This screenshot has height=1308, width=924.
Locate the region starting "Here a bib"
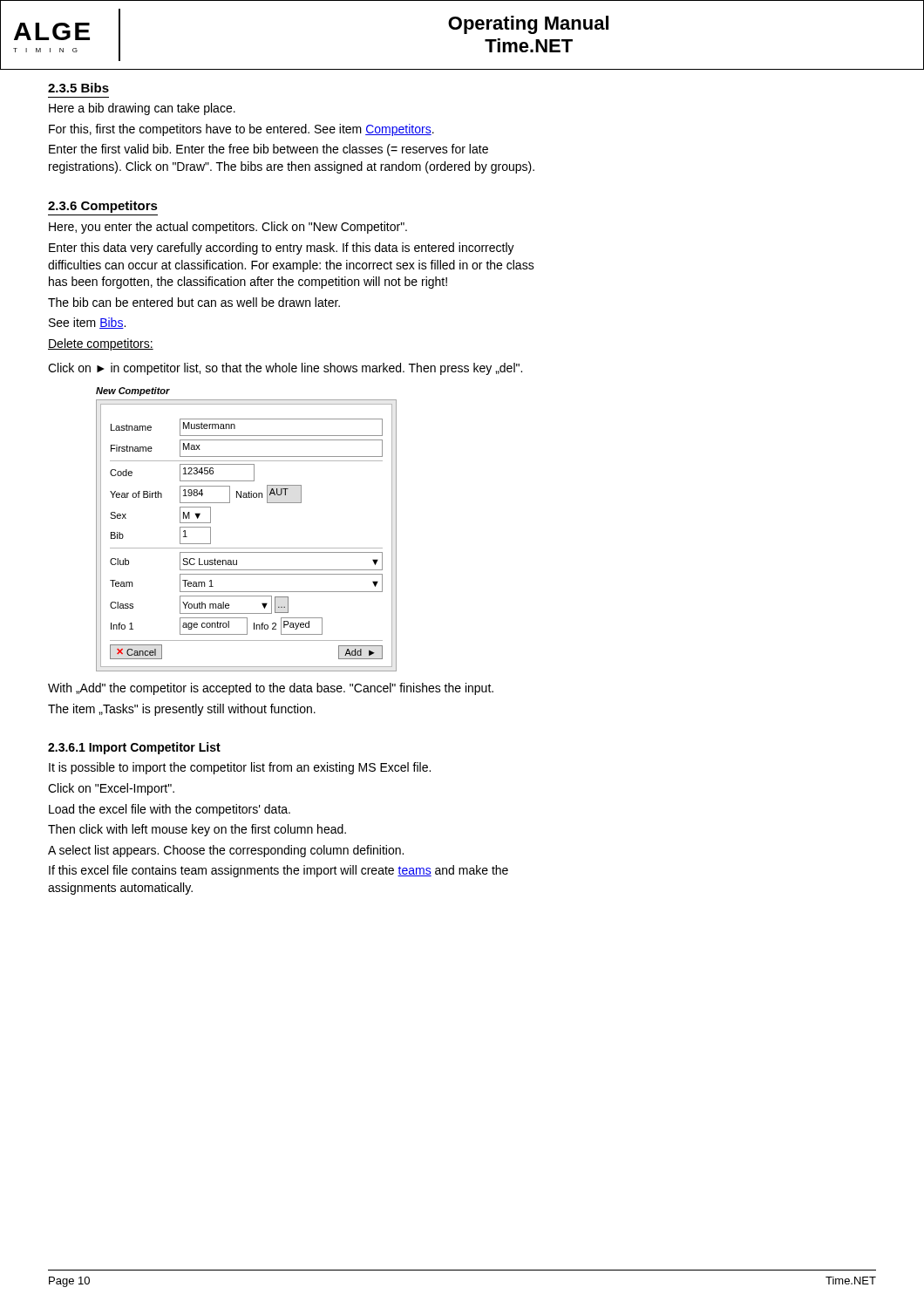pyautogui.click(x=462, y=138)
